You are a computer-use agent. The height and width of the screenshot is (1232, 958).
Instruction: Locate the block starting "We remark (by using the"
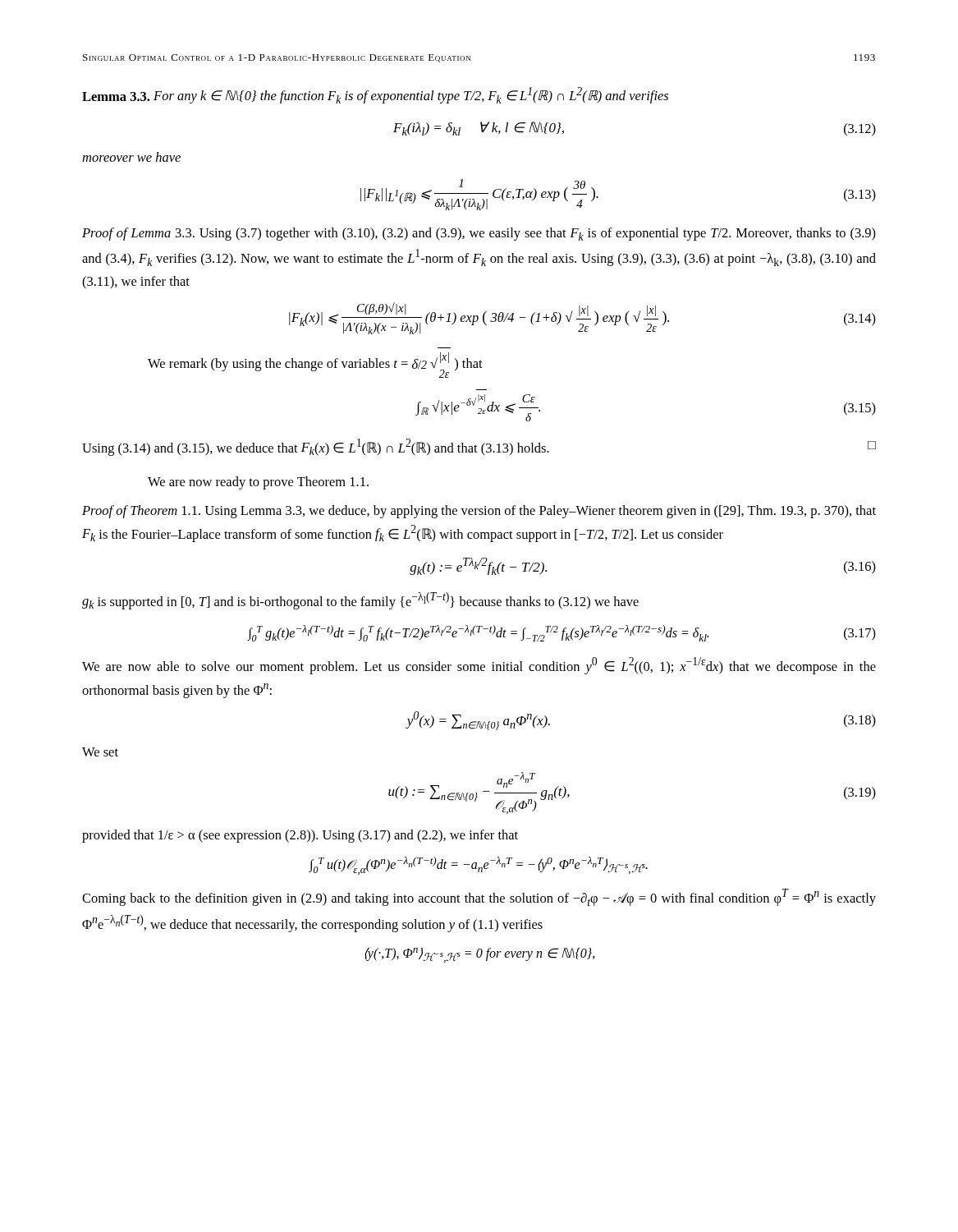pyautogui.click(x=315, y=365)
